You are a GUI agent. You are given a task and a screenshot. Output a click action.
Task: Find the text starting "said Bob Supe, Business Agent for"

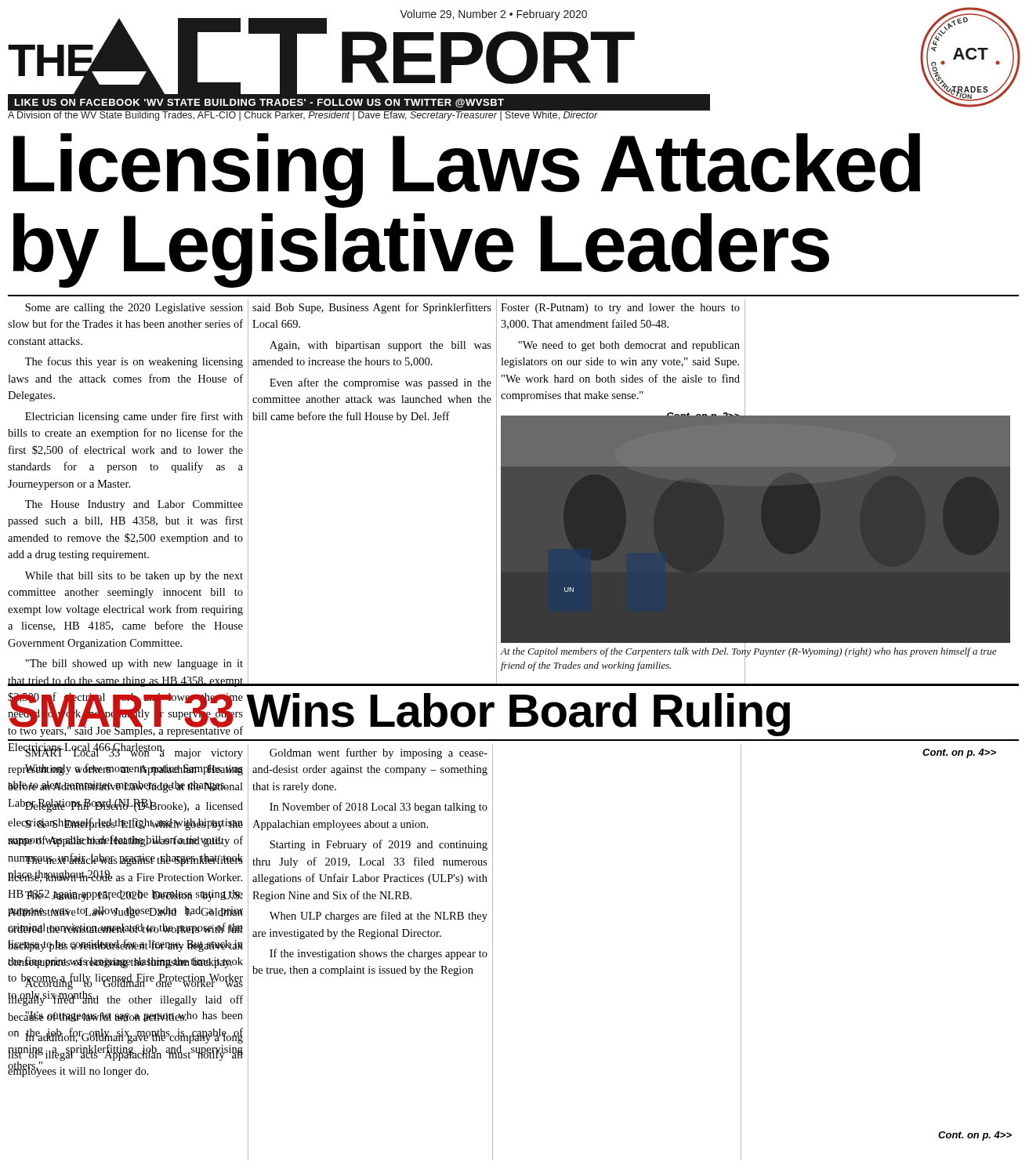(372, 362)
